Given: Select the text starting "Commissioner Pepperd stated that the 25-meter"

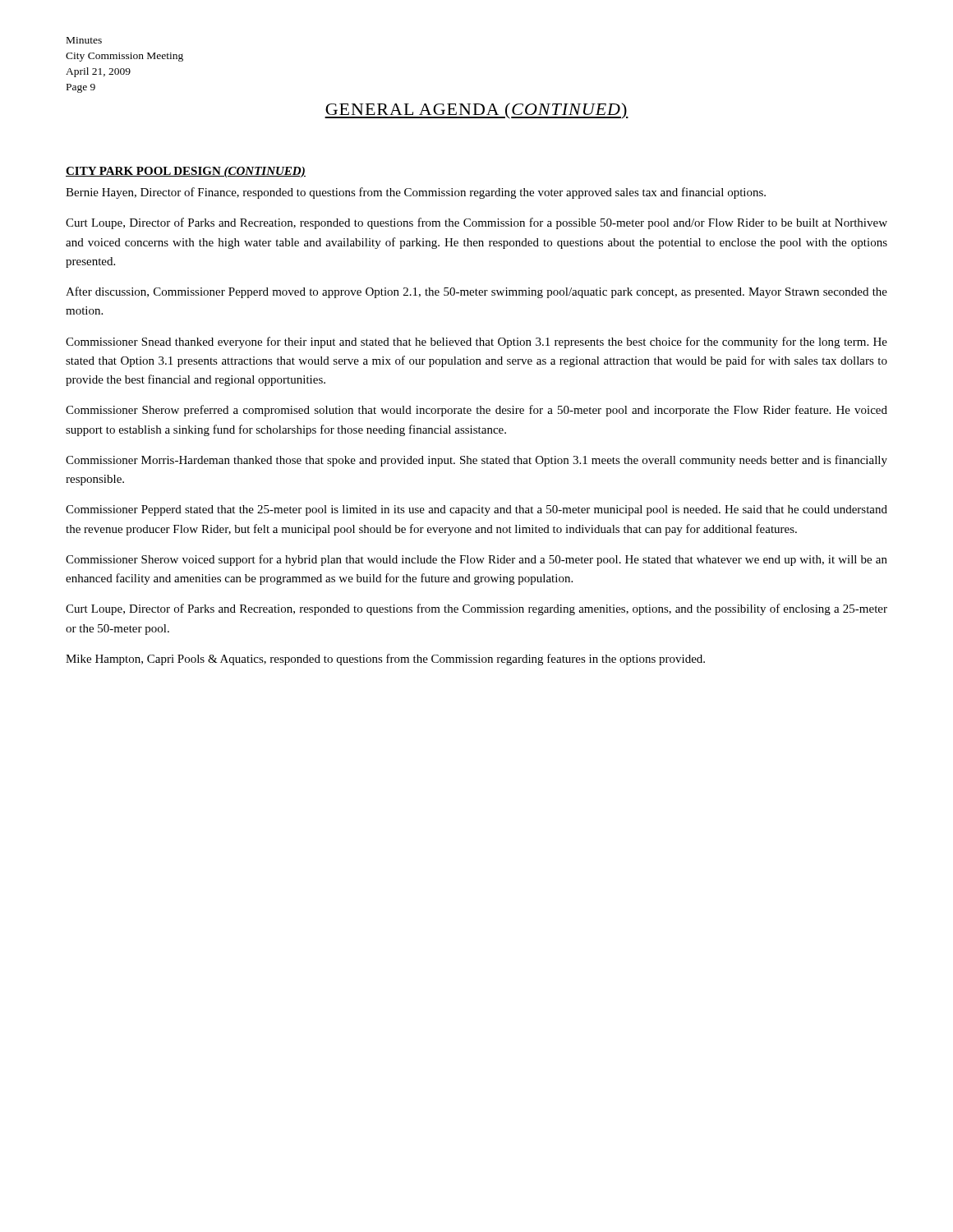Looking at the screenshot, I should [476, 519].
